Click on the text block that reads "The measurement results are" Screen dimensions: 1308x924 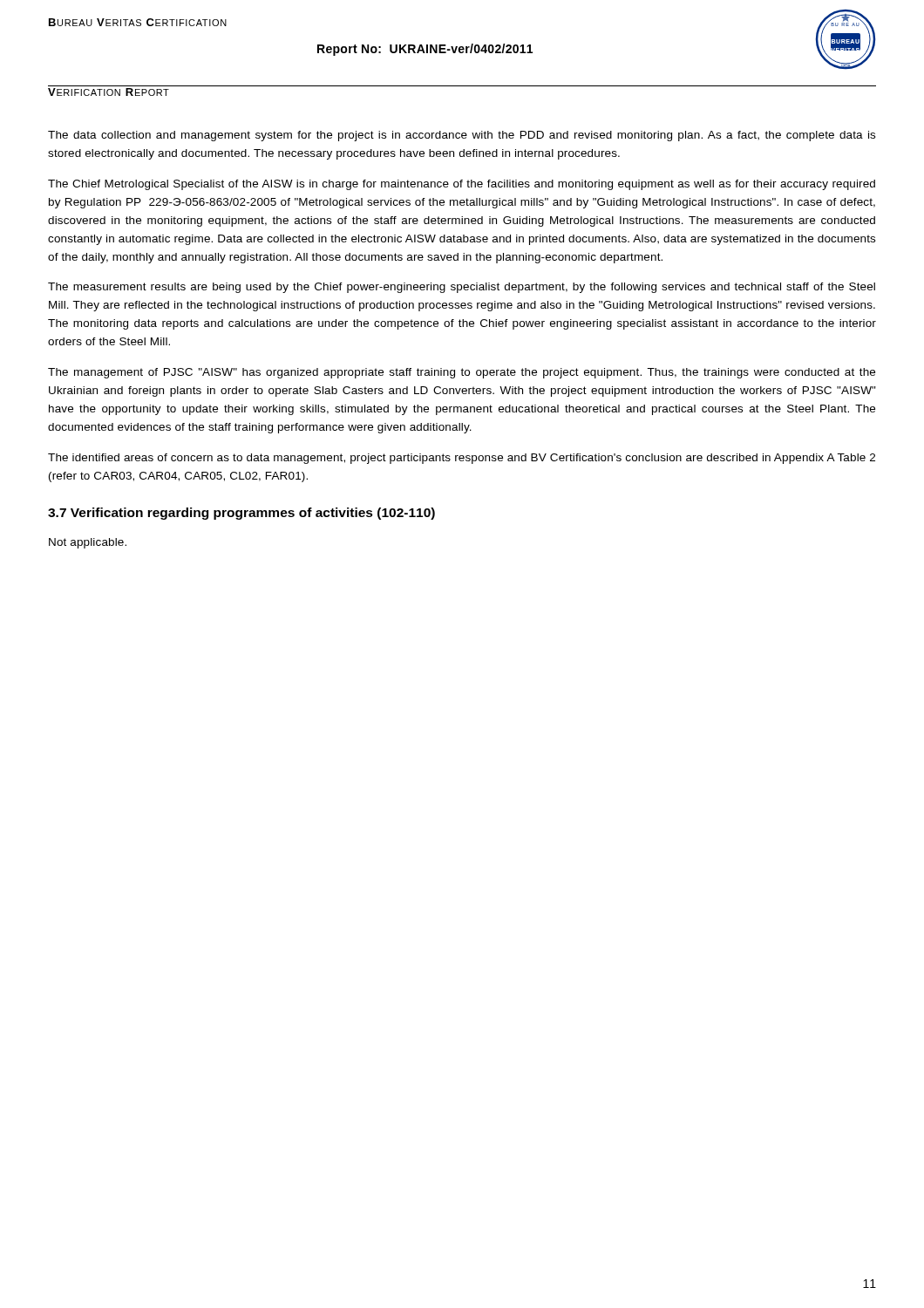point(462,314)
